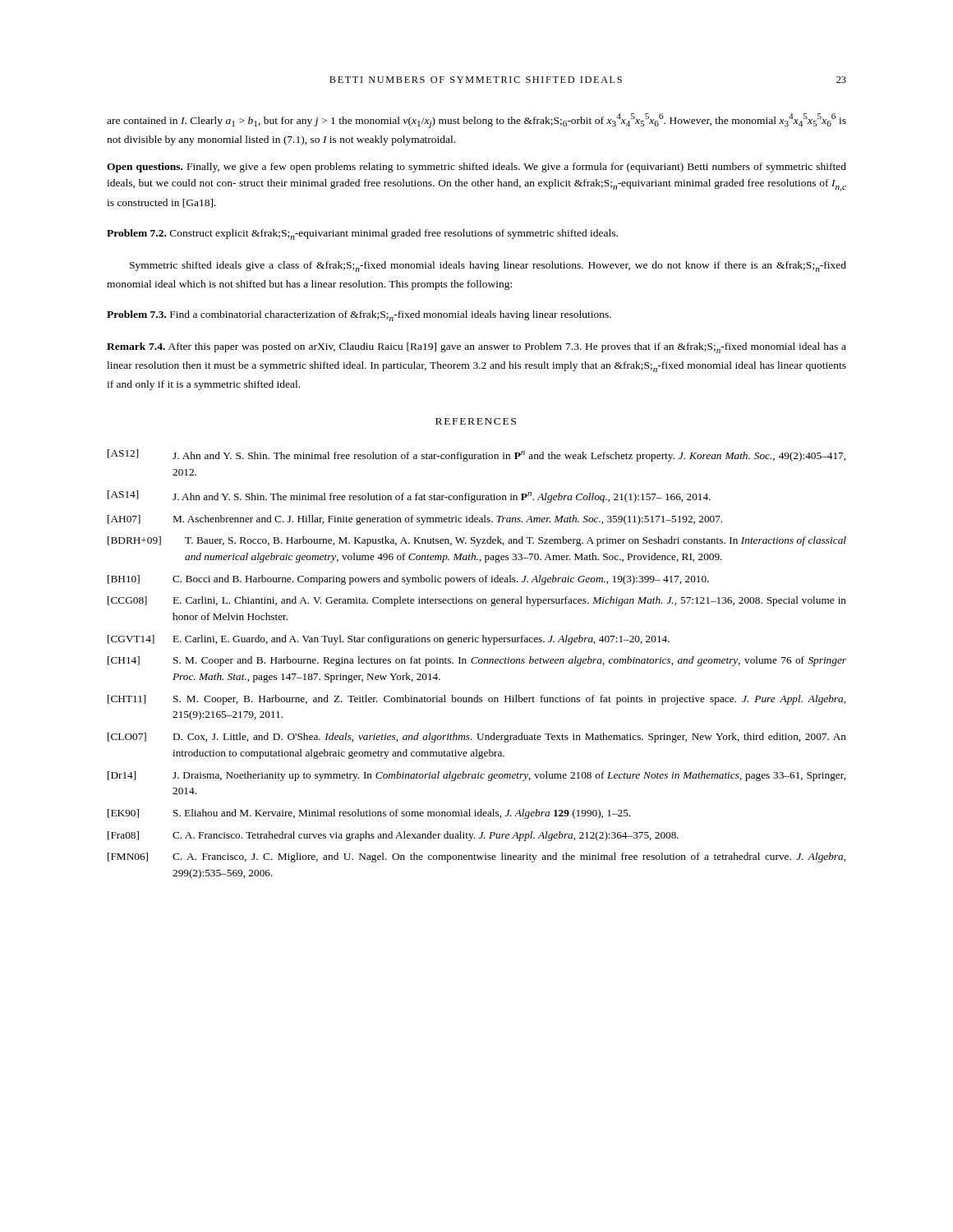Viewport: 953px width, 1232px height.
Task: Find the text block starting "[Fra08] C. A. Francisco. Tetrahedral curves via graphs"
Action: (393, 835)
